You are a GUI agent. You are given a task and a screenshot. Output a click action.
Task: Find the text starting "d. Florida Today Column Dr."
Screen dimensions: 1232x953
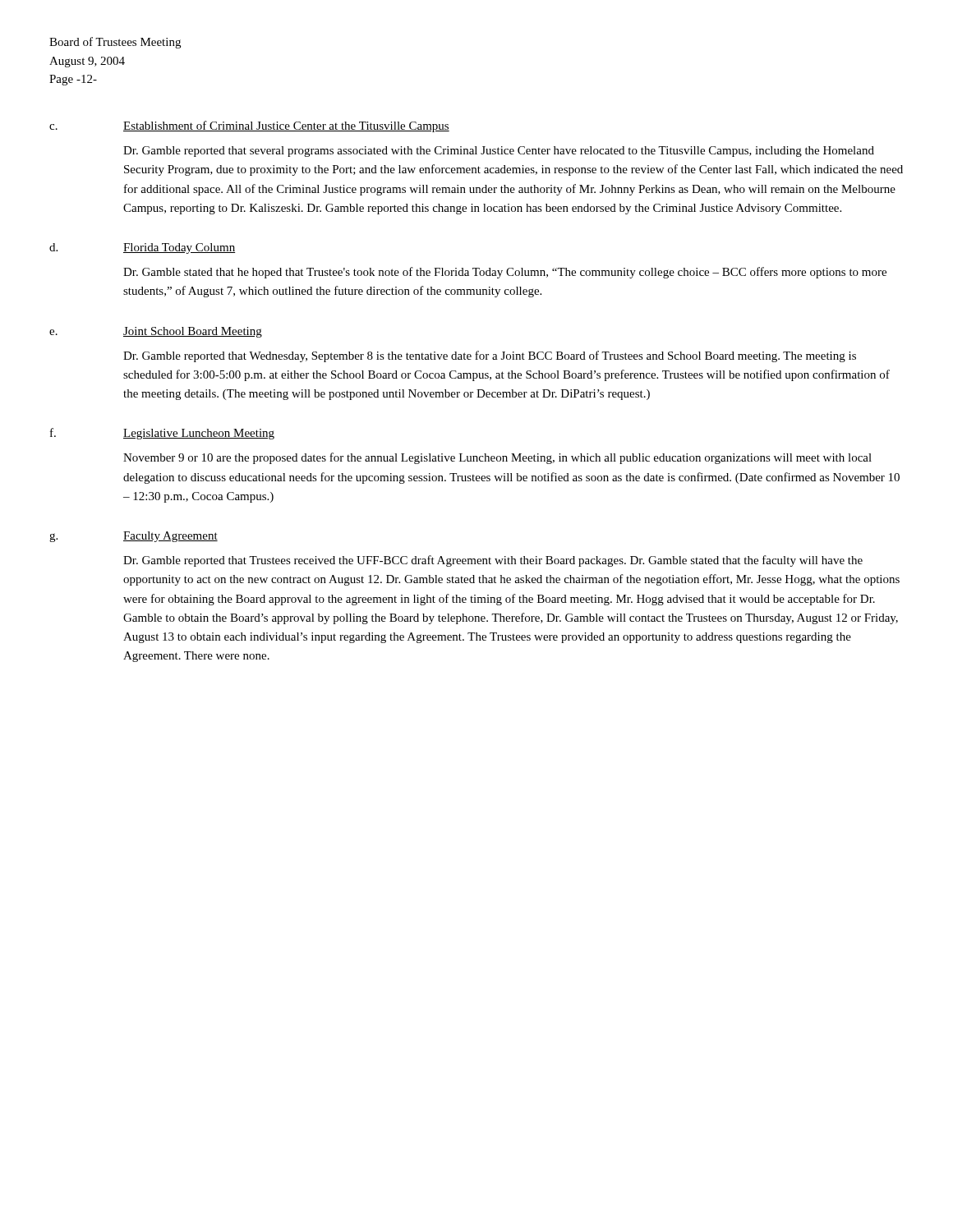[x=476, y=271]
